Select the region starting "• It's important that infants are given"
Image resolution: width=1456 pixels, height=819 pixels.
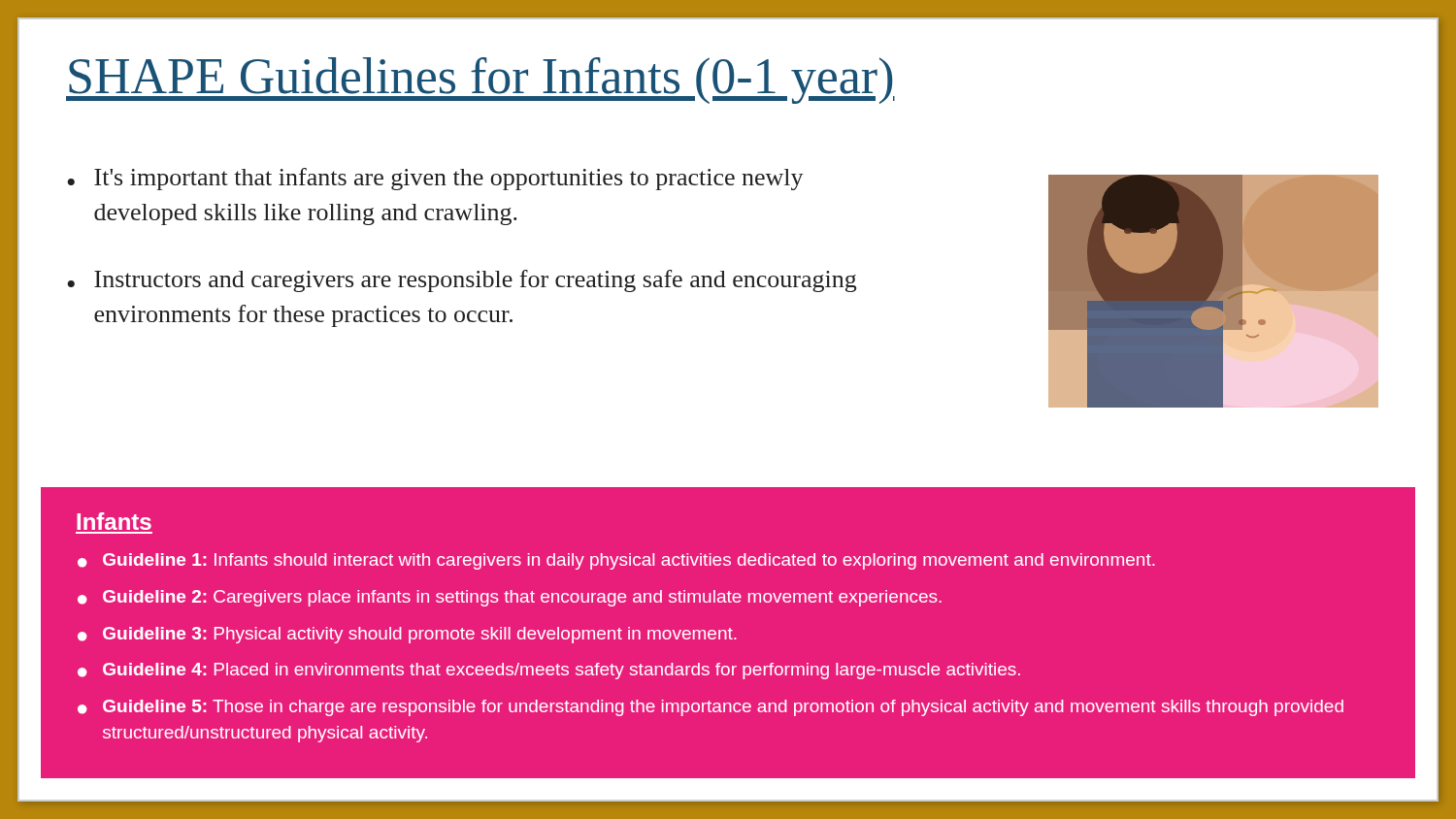[x=464, y=195]
